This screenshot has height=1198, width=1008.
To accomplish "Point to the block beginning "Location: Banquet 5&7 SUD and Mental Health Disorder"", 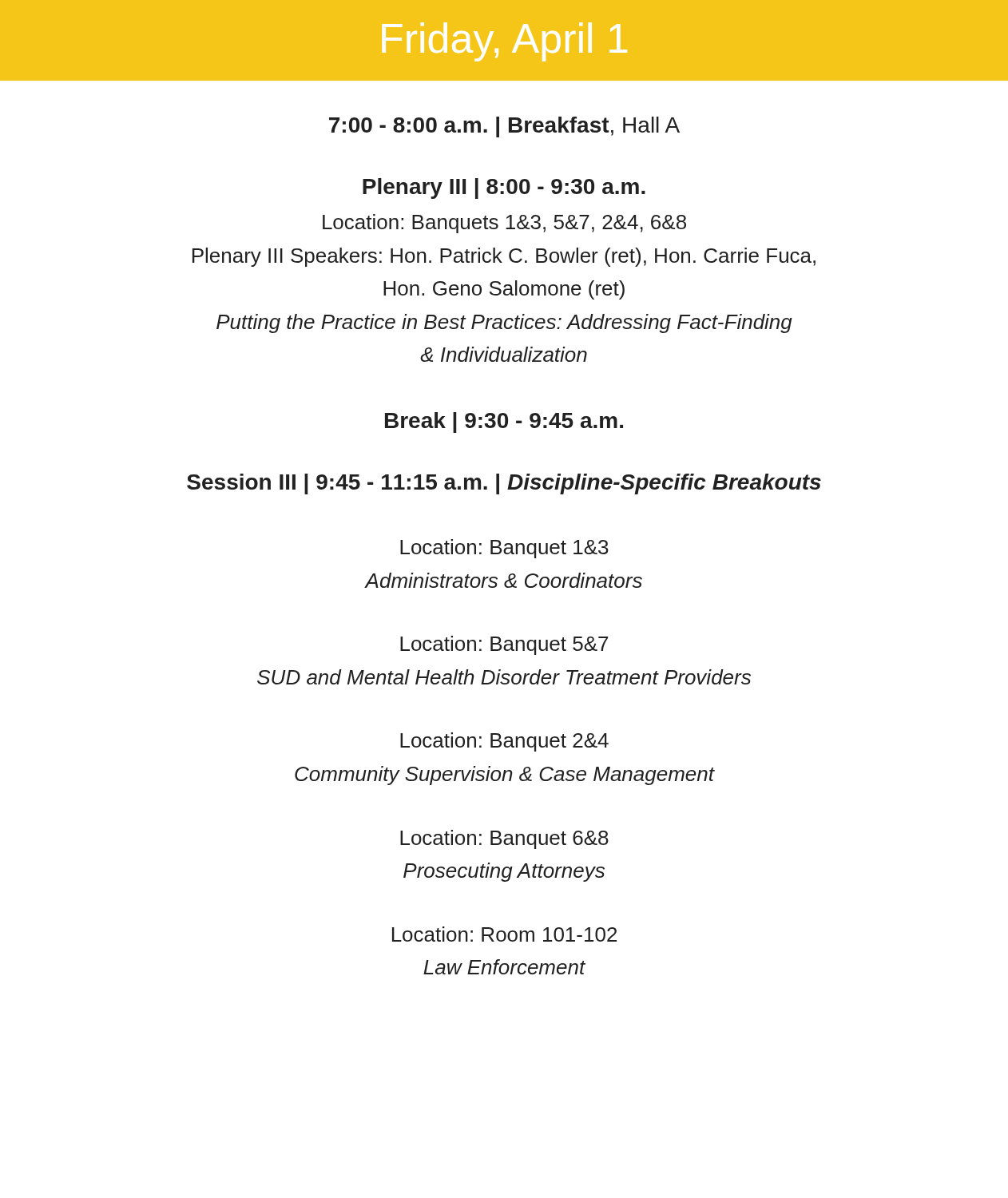I will coord(504,660).
